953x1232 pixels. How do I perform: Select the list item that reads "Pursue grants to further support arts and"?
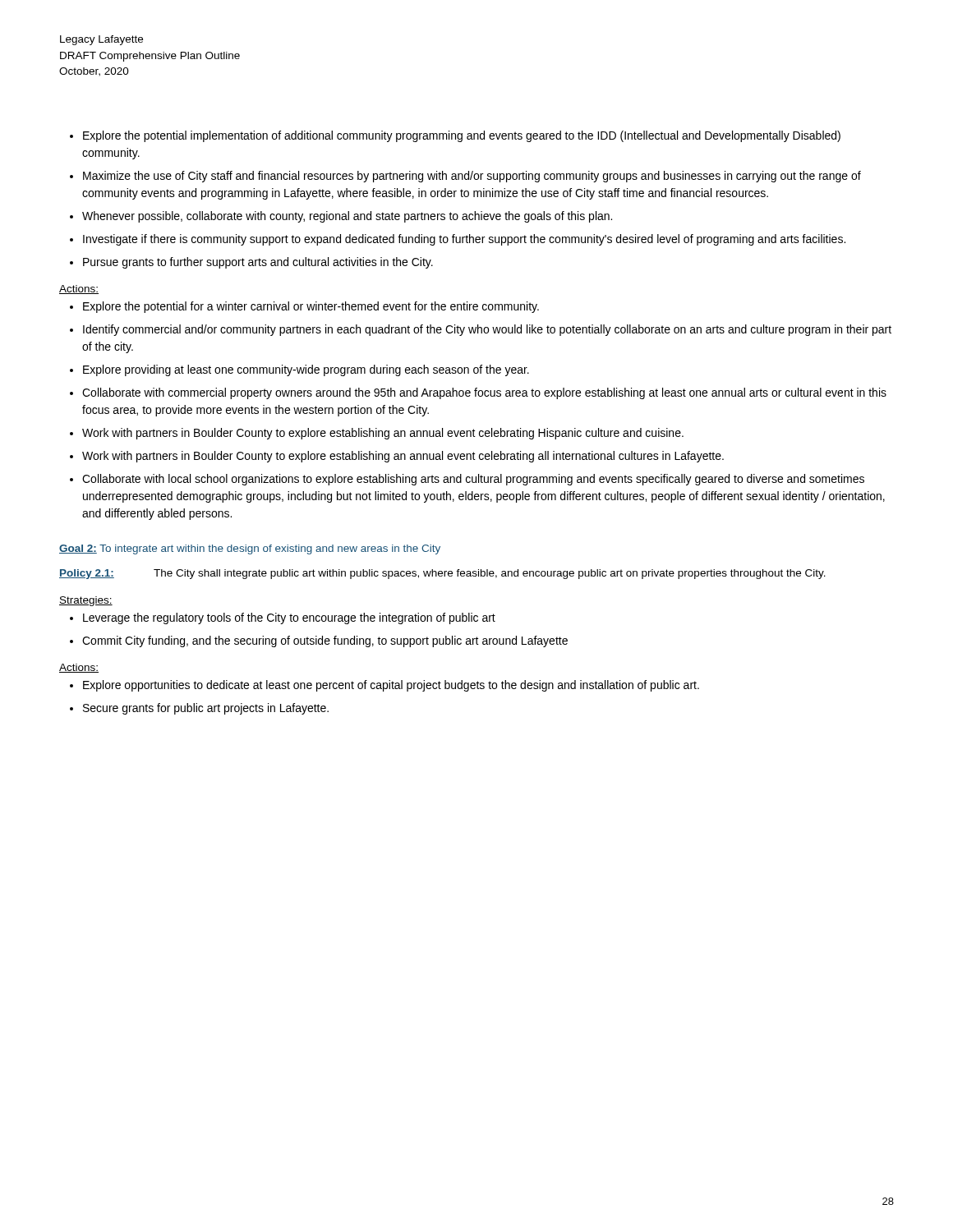point(258,262)
